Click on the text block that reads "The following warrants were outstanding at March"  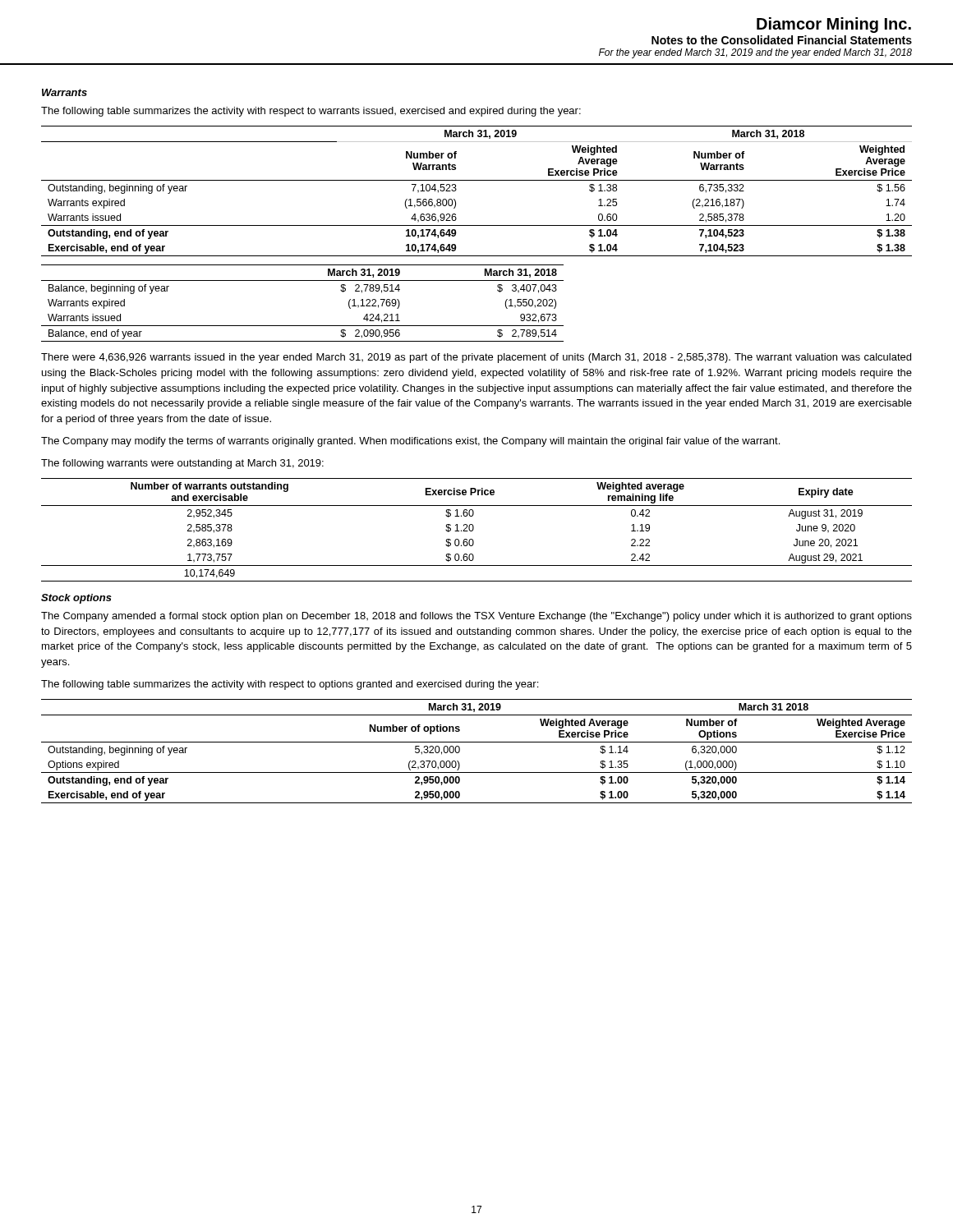point(183,463)
